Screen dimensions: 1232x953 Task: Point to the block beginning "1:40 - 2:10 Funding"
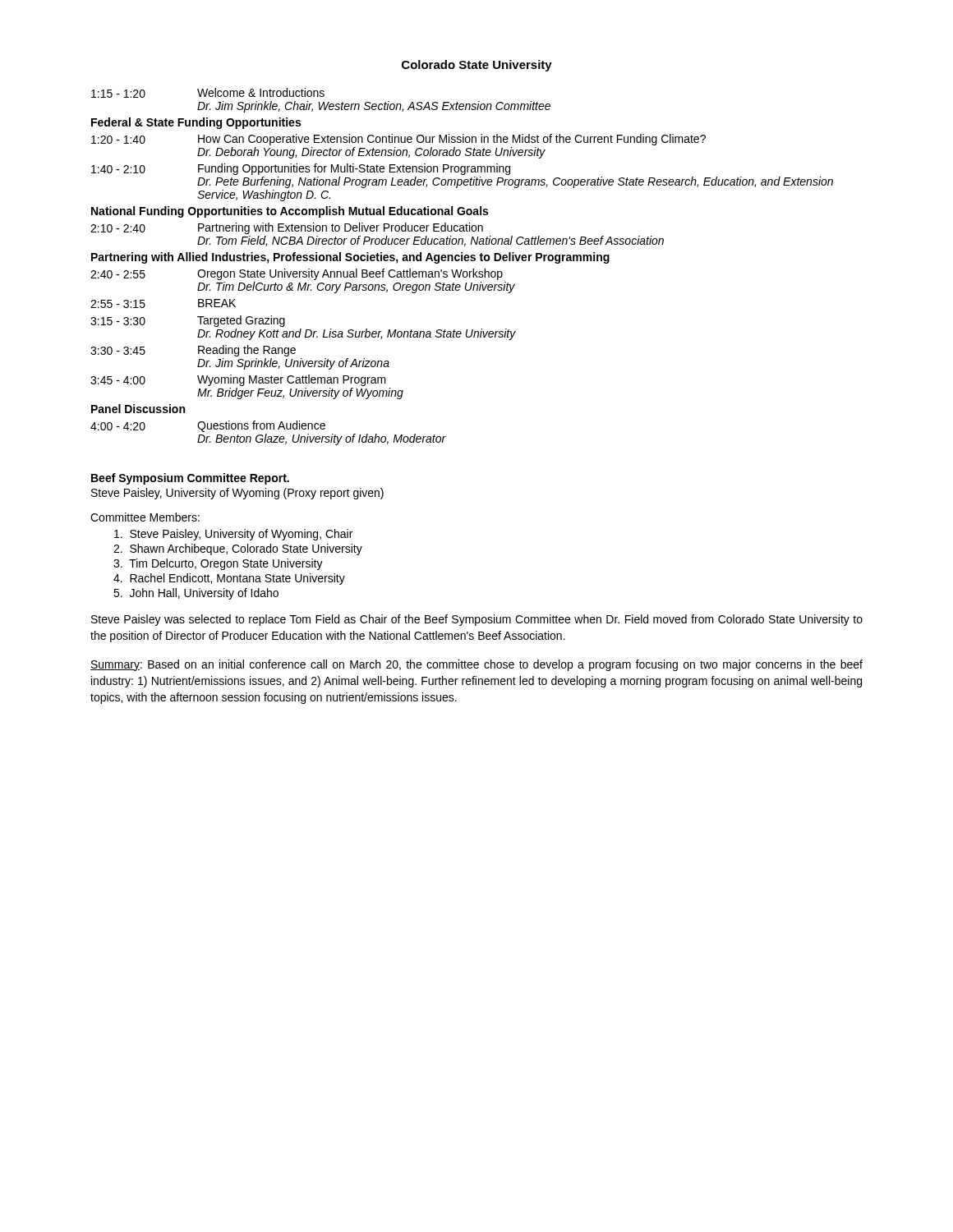pyautogui.click(x=476, y=181)
